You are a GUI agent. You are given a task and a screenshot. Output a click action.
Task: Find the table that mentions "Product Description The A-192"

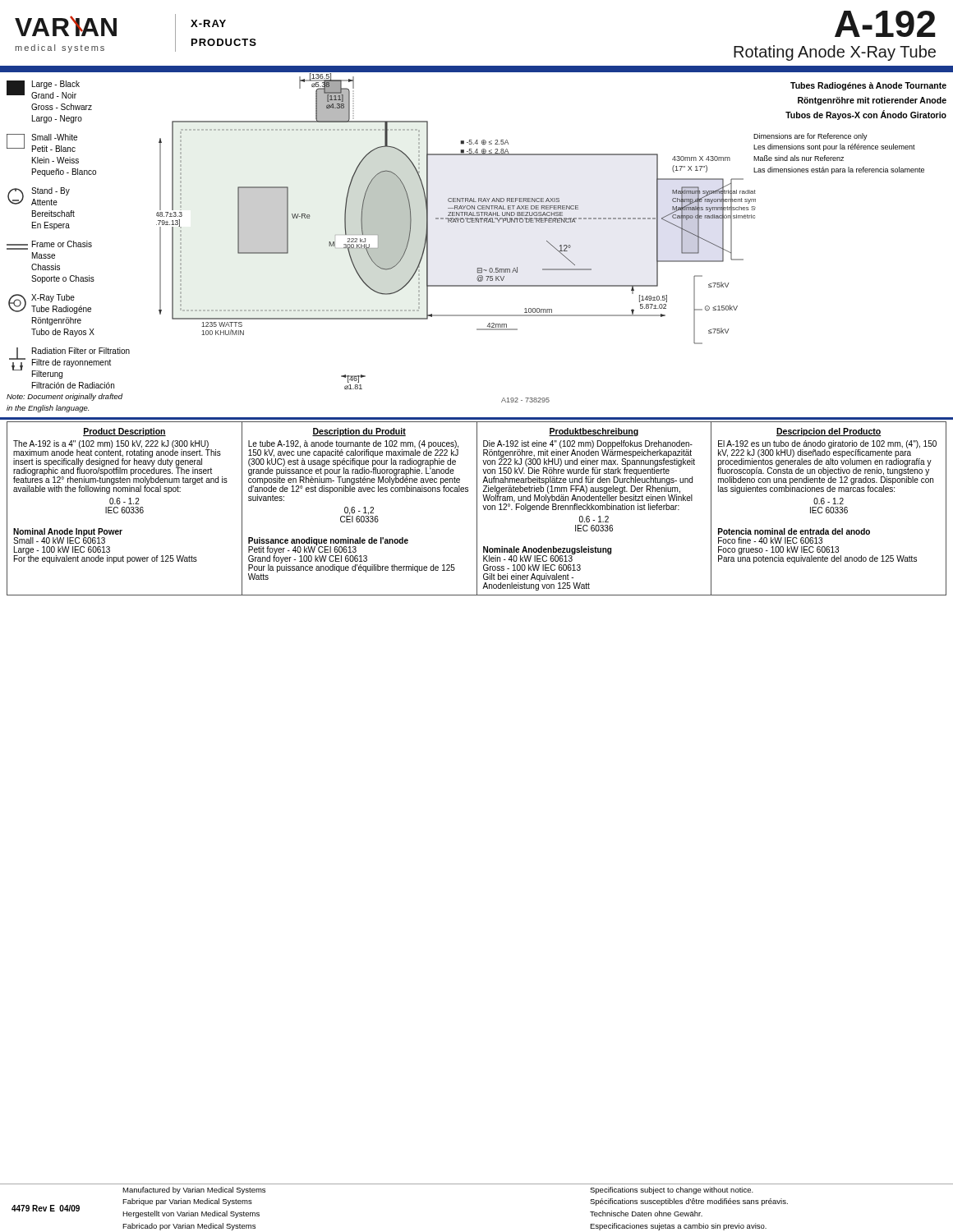coord(476,508)
